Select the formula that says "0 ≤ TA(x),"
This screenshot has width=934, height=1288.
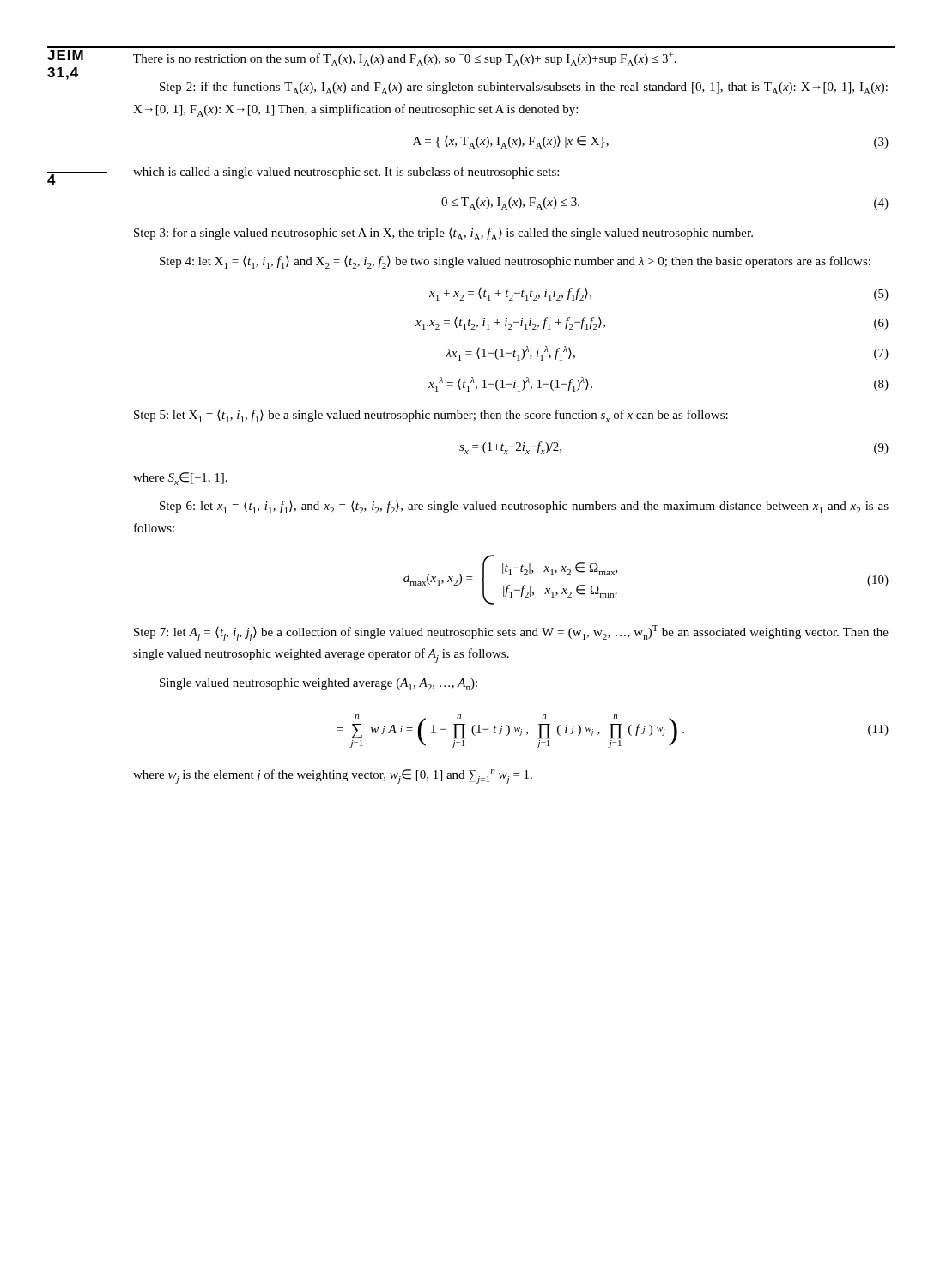(x=514, y=204)
